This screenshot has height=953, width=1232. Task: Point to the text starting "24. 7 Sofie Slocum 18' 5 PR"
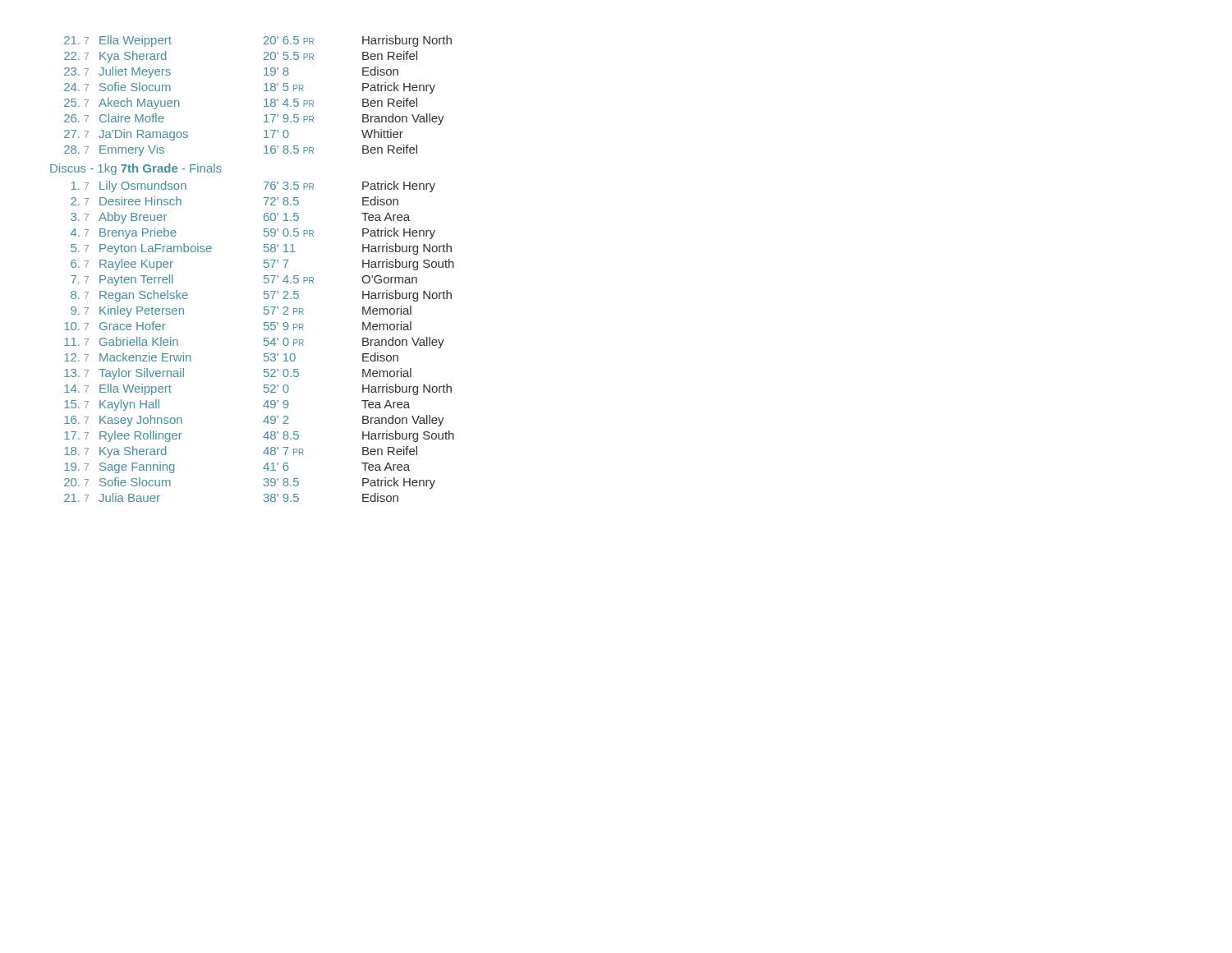pyautogui.click(x=113, y=87)
